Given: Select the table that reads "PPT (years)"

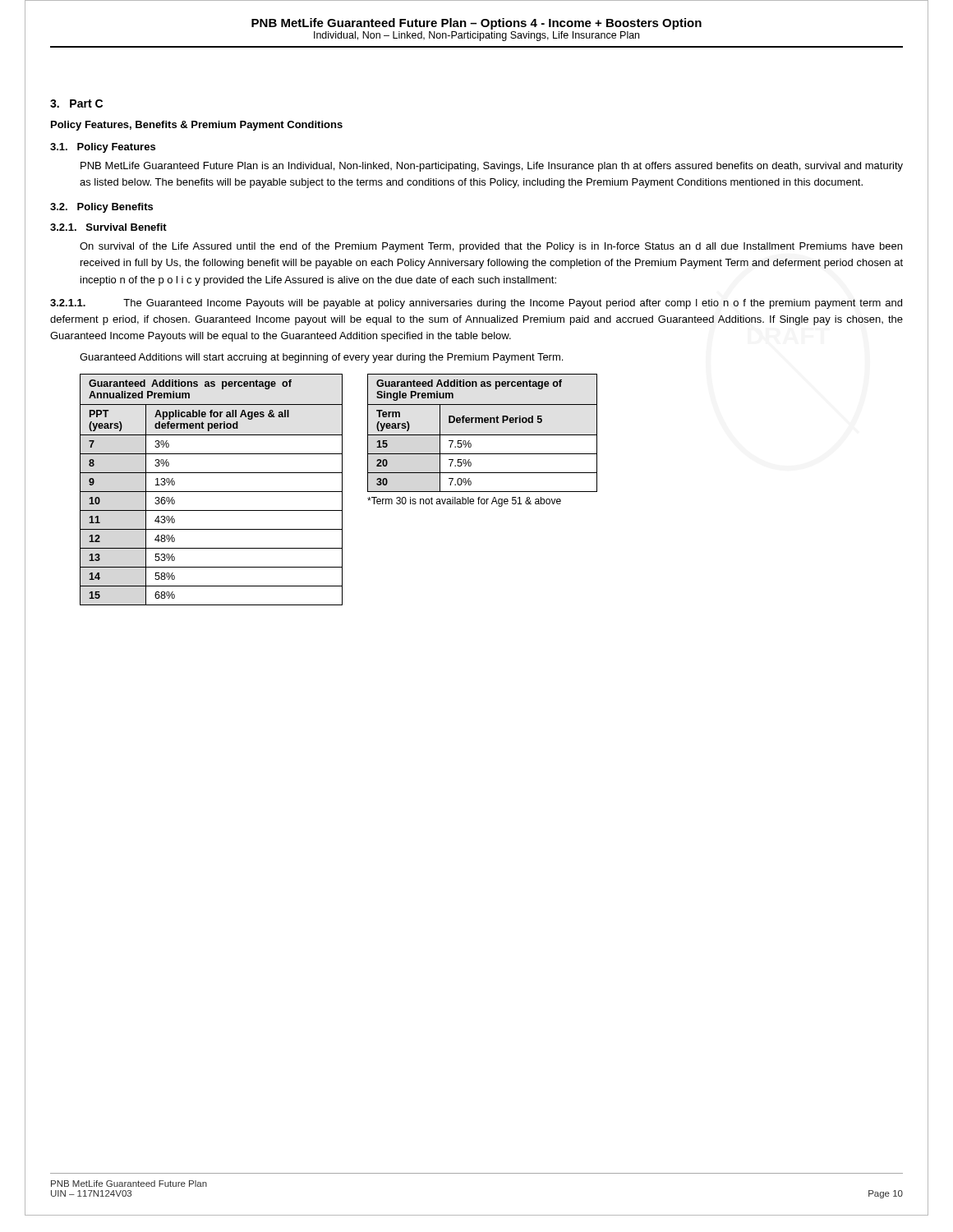Looking at the screenshot, I should 211,490.
